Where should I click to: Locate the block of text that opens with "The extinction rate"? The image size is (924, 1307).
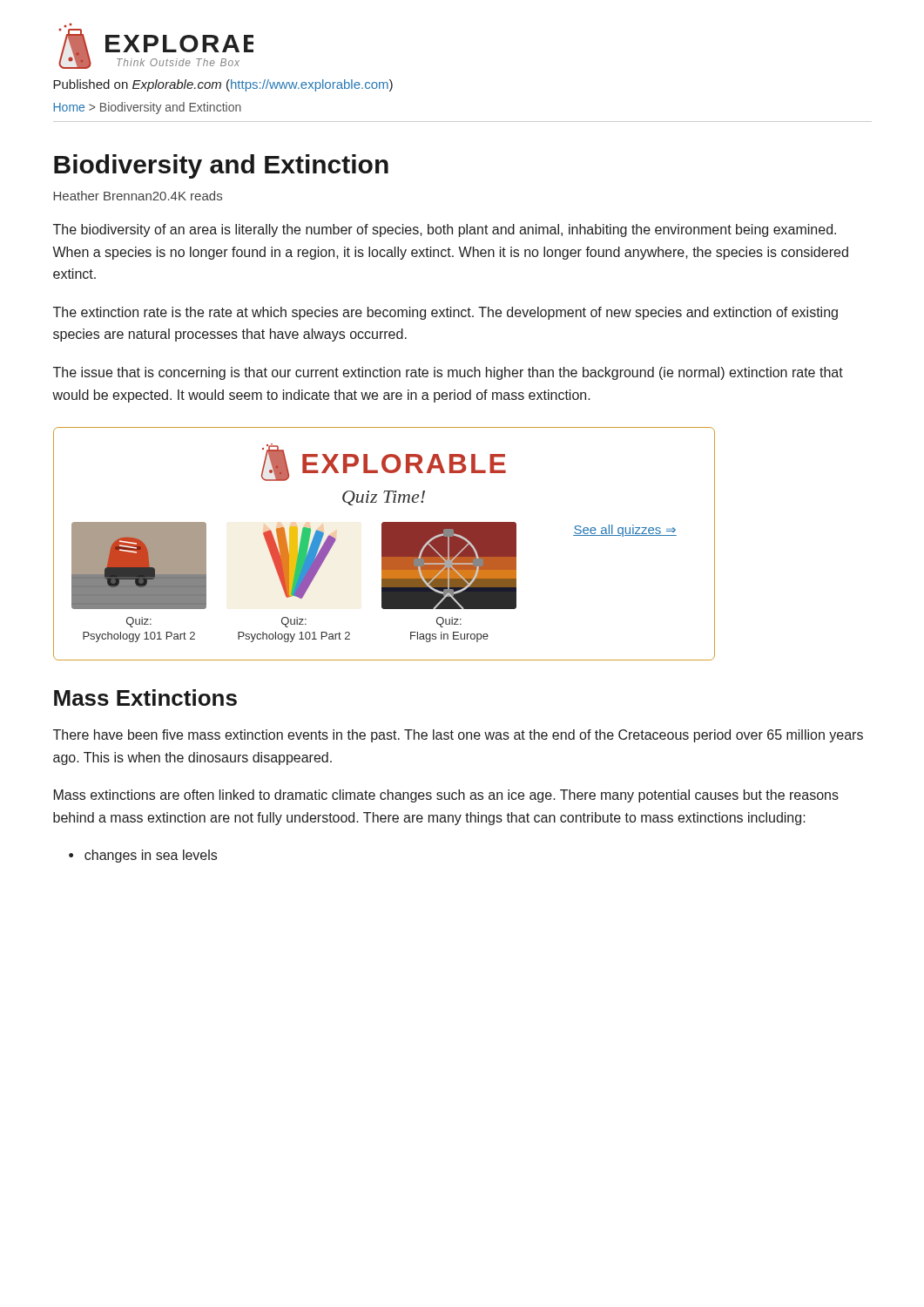446,323
